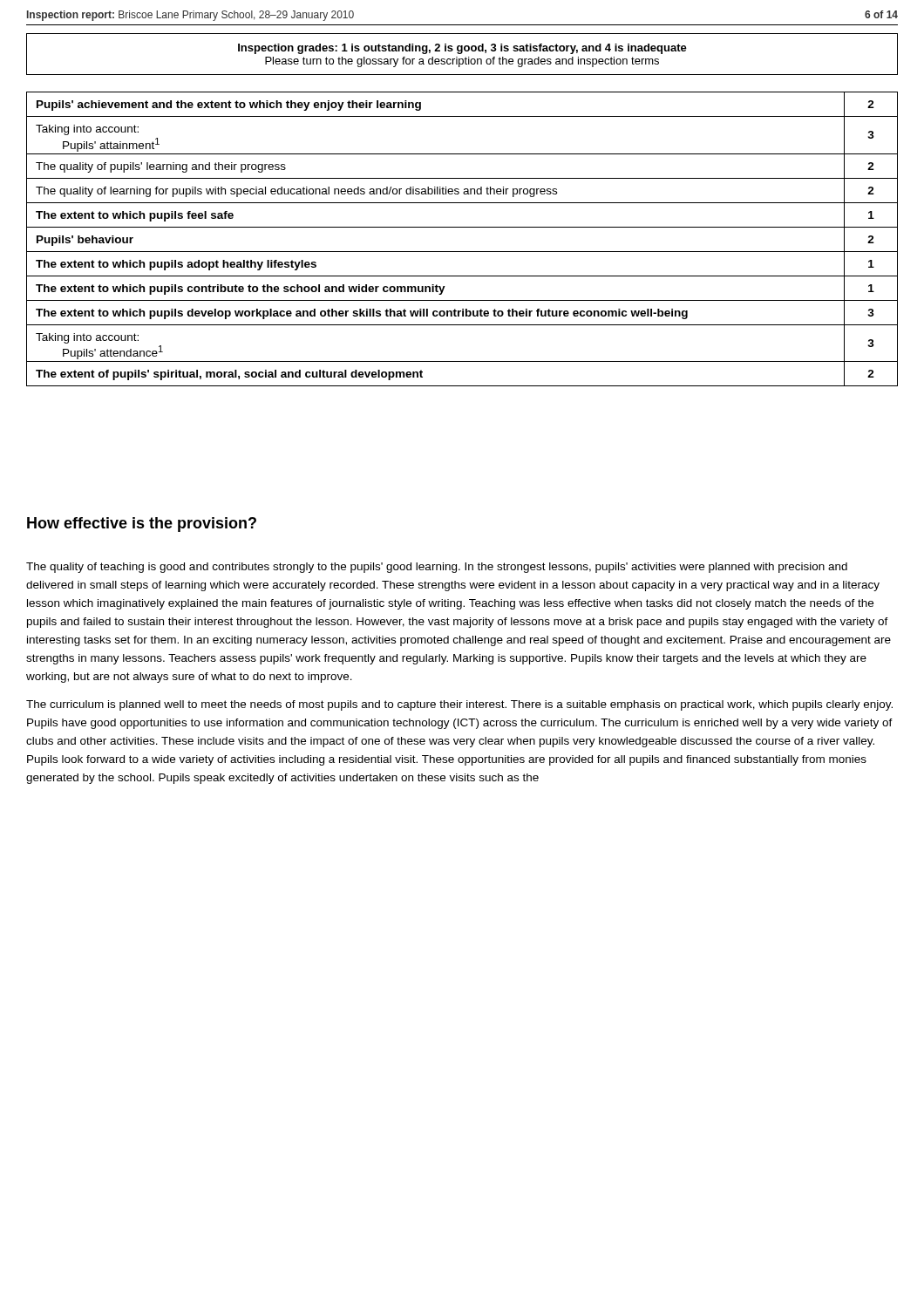Viewport: 924px width, 1308px height.
Task: Find the section header
Action: pos(142,524)
